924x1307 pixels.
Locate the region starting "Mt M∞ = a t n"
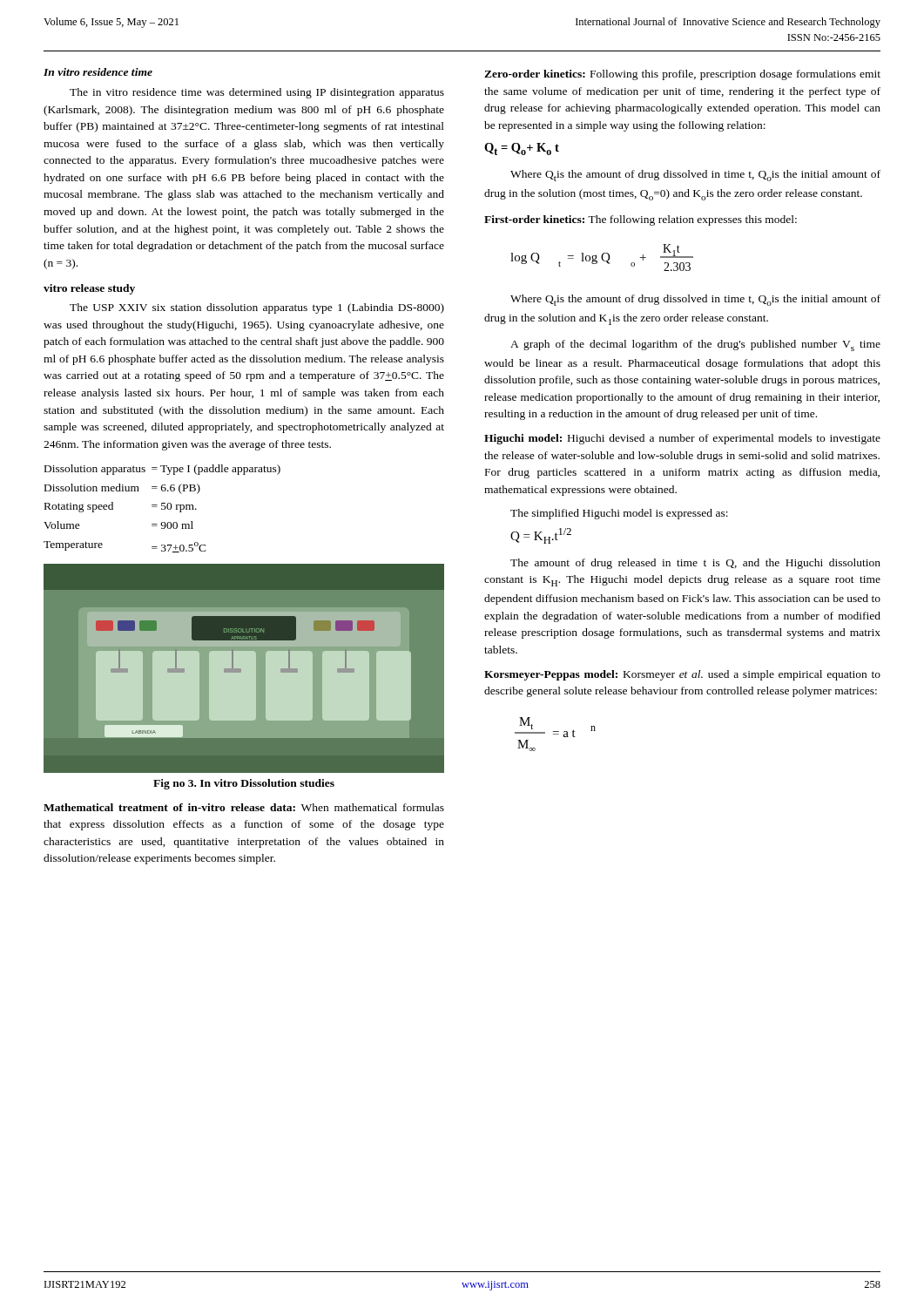(x=563, y=733)
